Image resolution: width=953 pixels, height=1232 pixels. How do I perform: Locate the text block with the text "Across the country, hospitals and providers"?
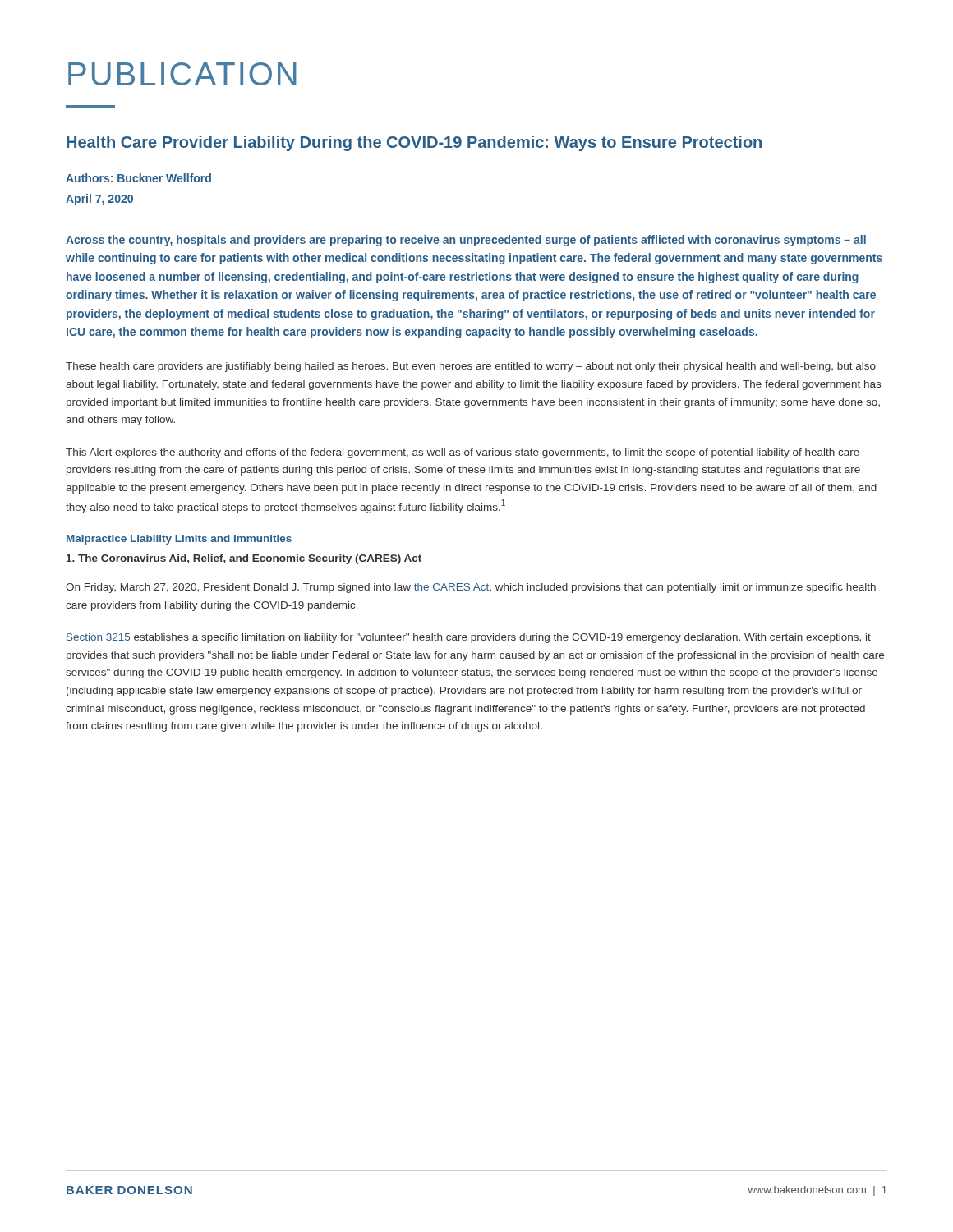click(x=476, y=286)
